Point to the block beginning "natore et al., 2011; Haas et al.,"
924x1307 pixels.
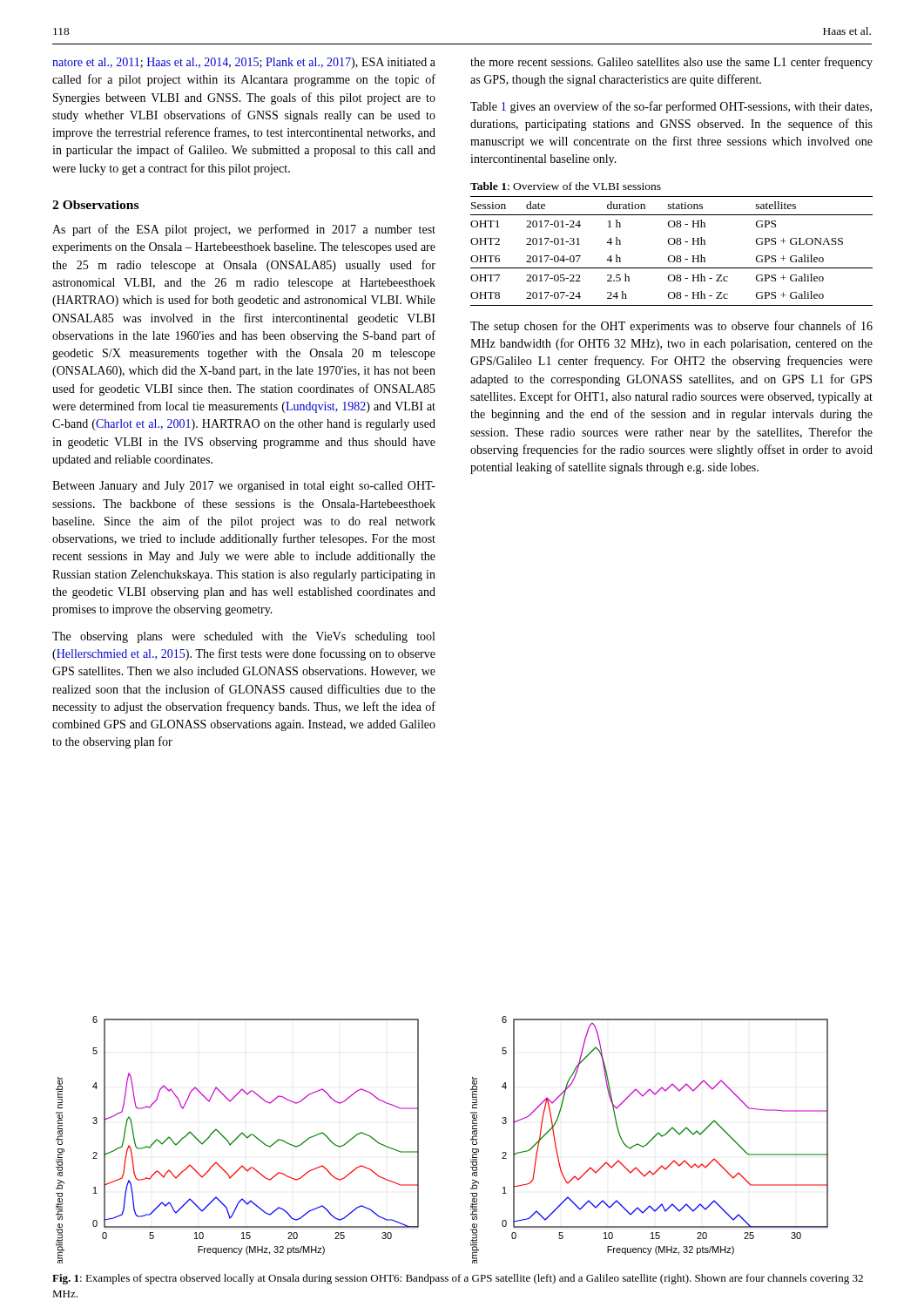point(244,115)
